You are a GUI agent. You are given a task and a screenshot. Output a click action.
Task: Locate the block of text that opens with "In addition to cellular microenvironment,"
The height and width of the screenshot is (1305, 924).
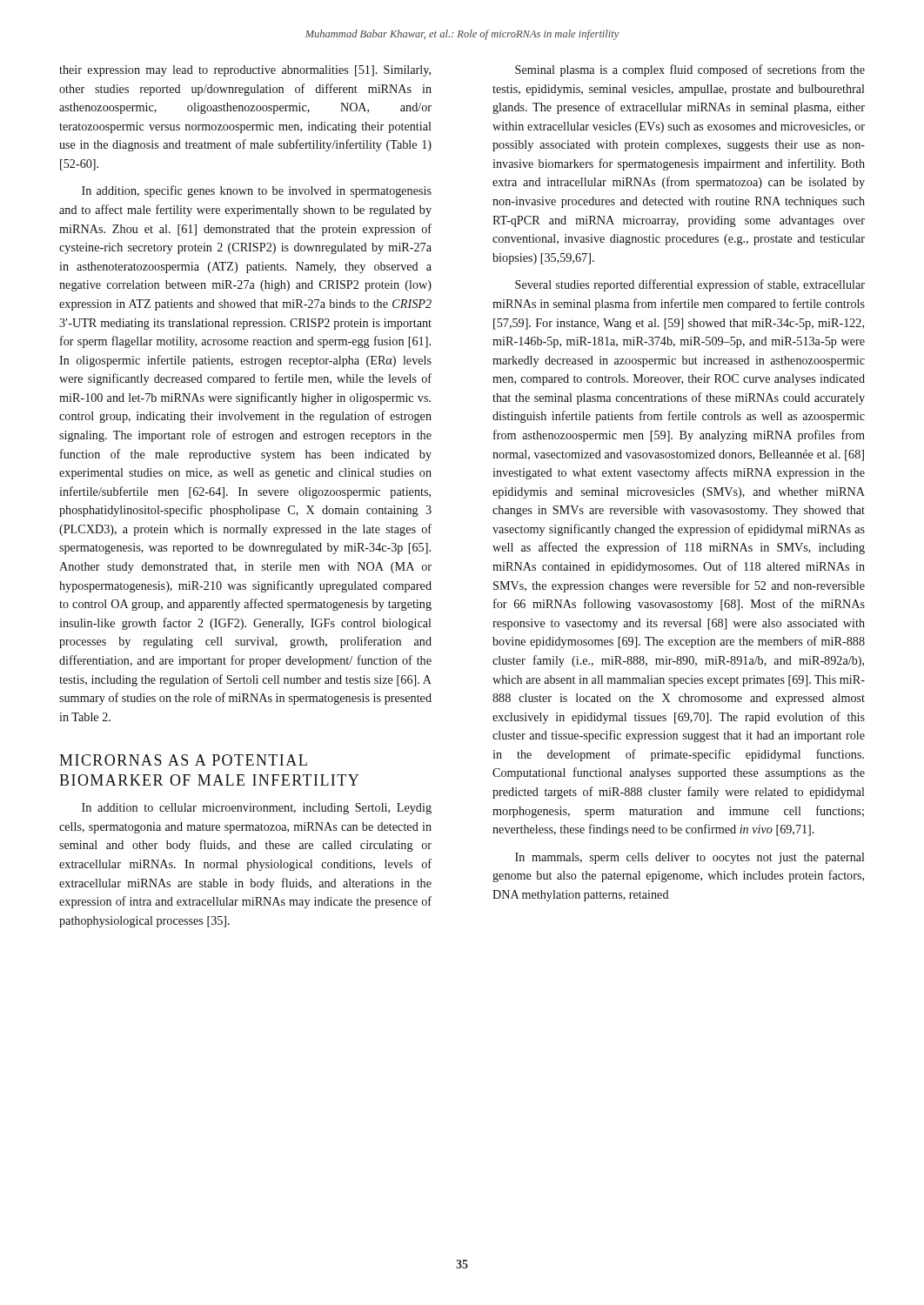tap(245, 865)
